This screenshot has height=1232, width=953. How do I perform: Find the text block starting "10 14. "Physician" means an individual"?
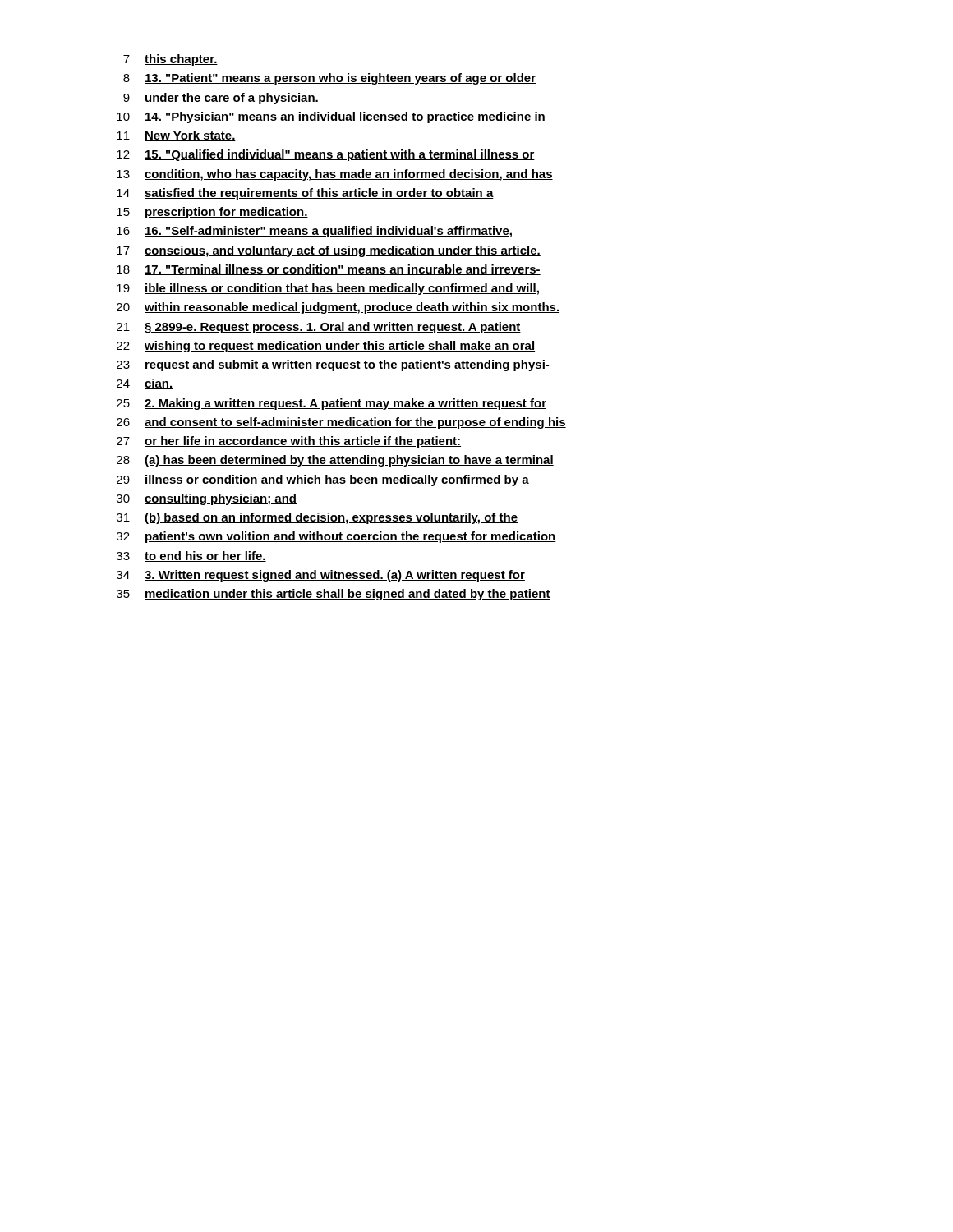[322, 116]
